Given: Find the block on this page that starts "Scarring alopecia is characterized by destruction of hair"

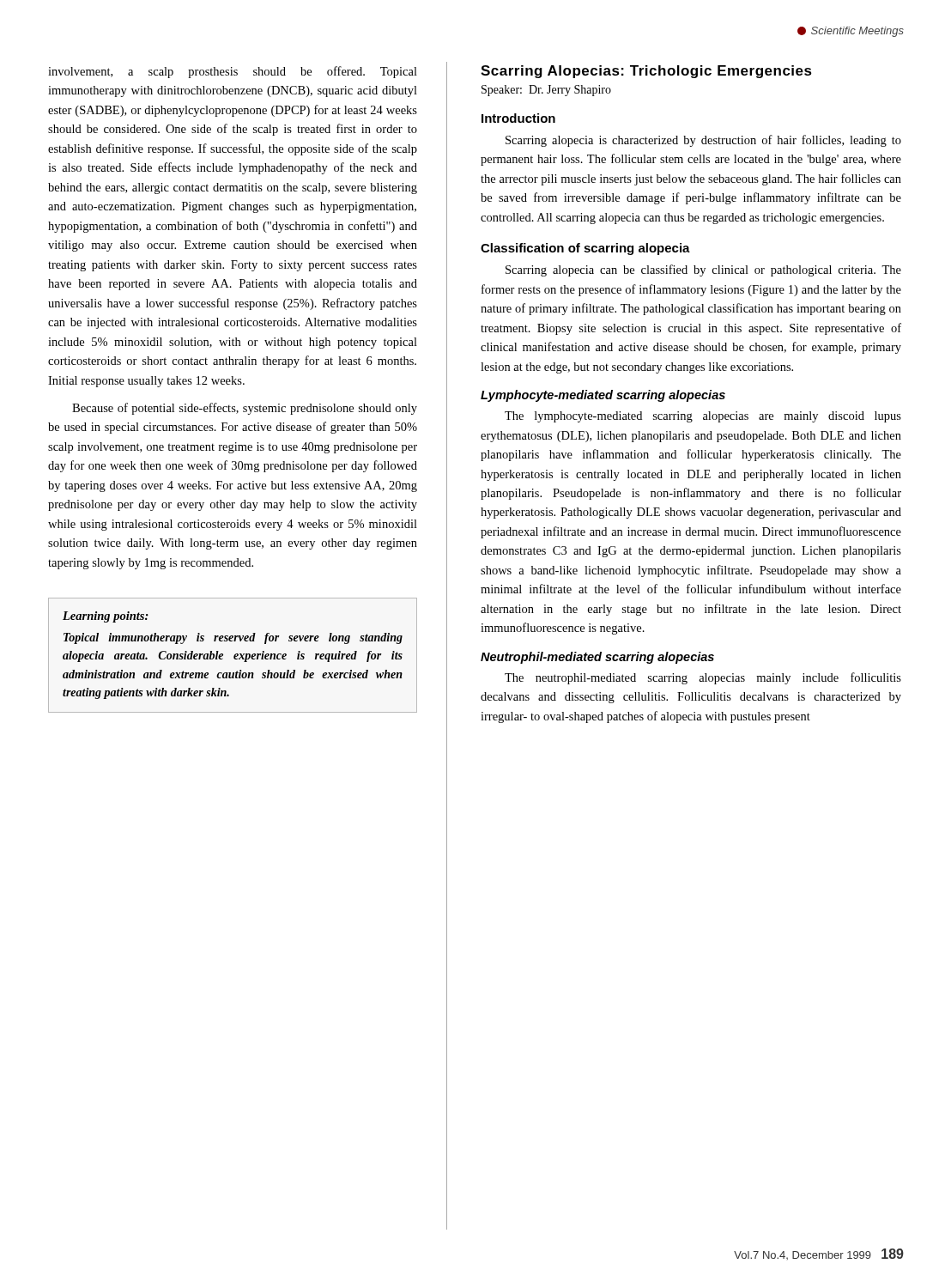Looking at the screenshot, I should (x=691, y=179).
